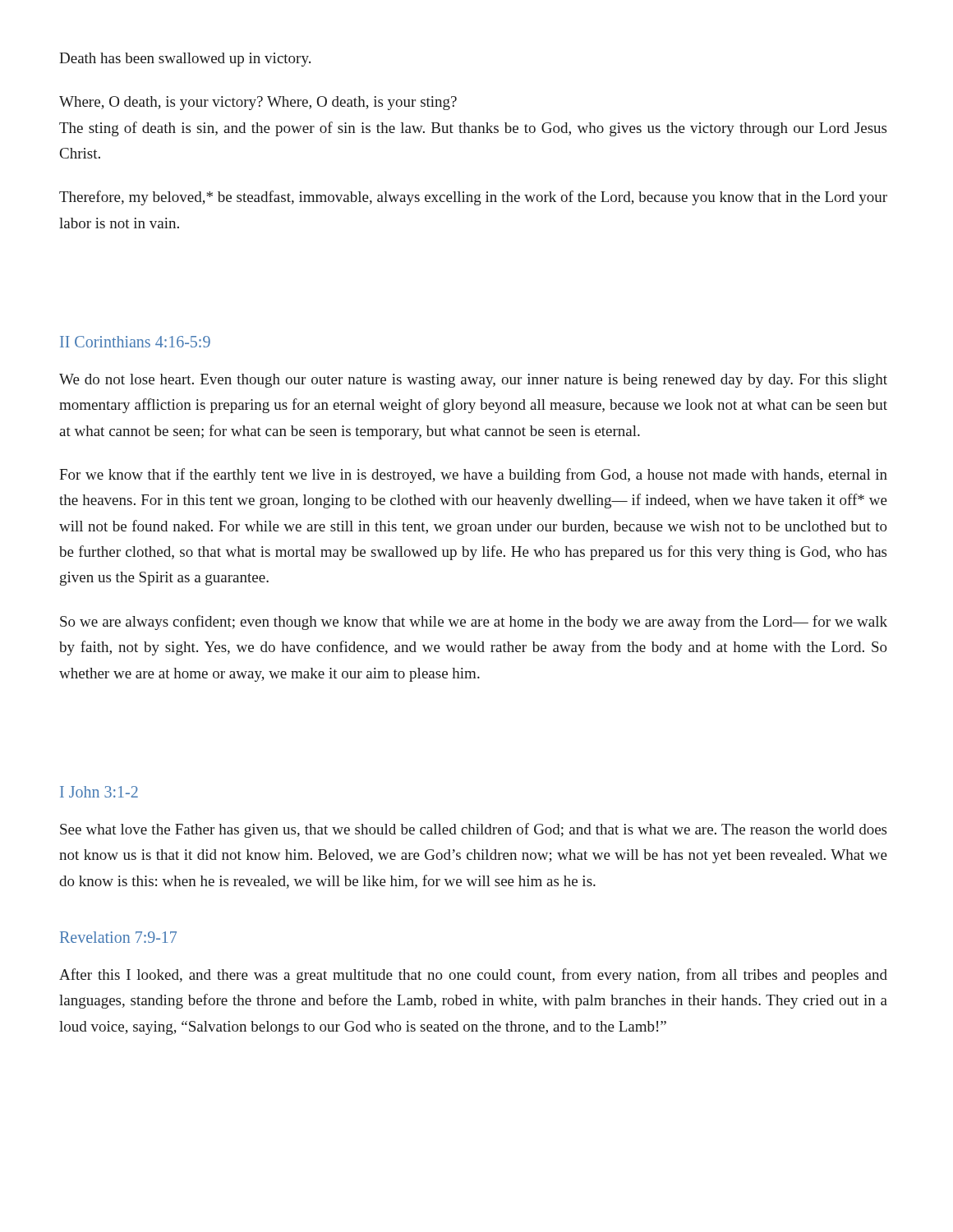The width and height of the screenshot is (953, 1232).
Task: Select the region starting "II Corinthians 4:16-5:9"
Action: tap(135, 342)
